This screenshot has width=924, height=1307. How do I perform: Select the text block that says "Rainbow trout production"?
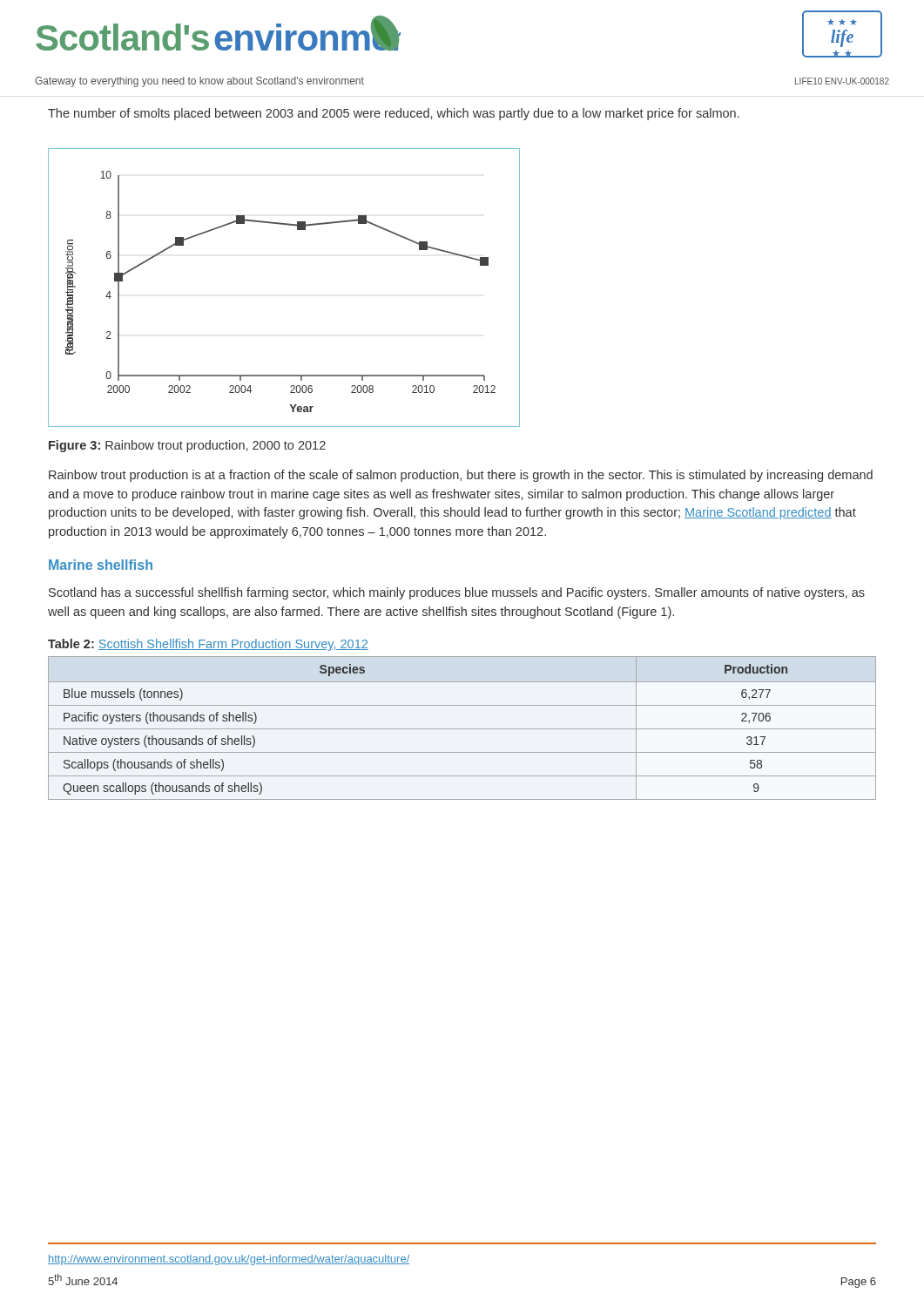460,503
